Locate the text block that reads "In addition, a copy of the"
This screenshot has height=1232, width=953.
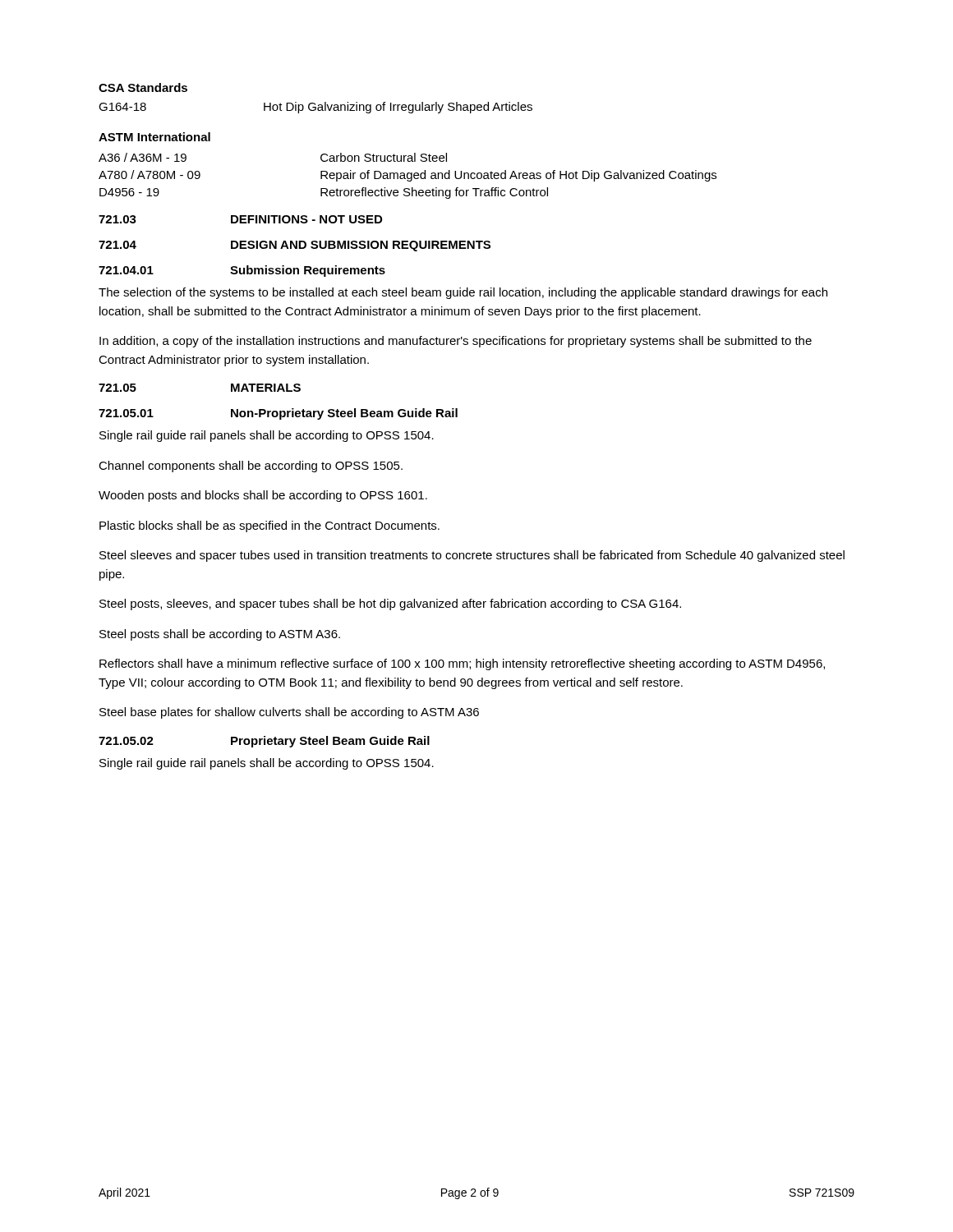coord(455,350)
